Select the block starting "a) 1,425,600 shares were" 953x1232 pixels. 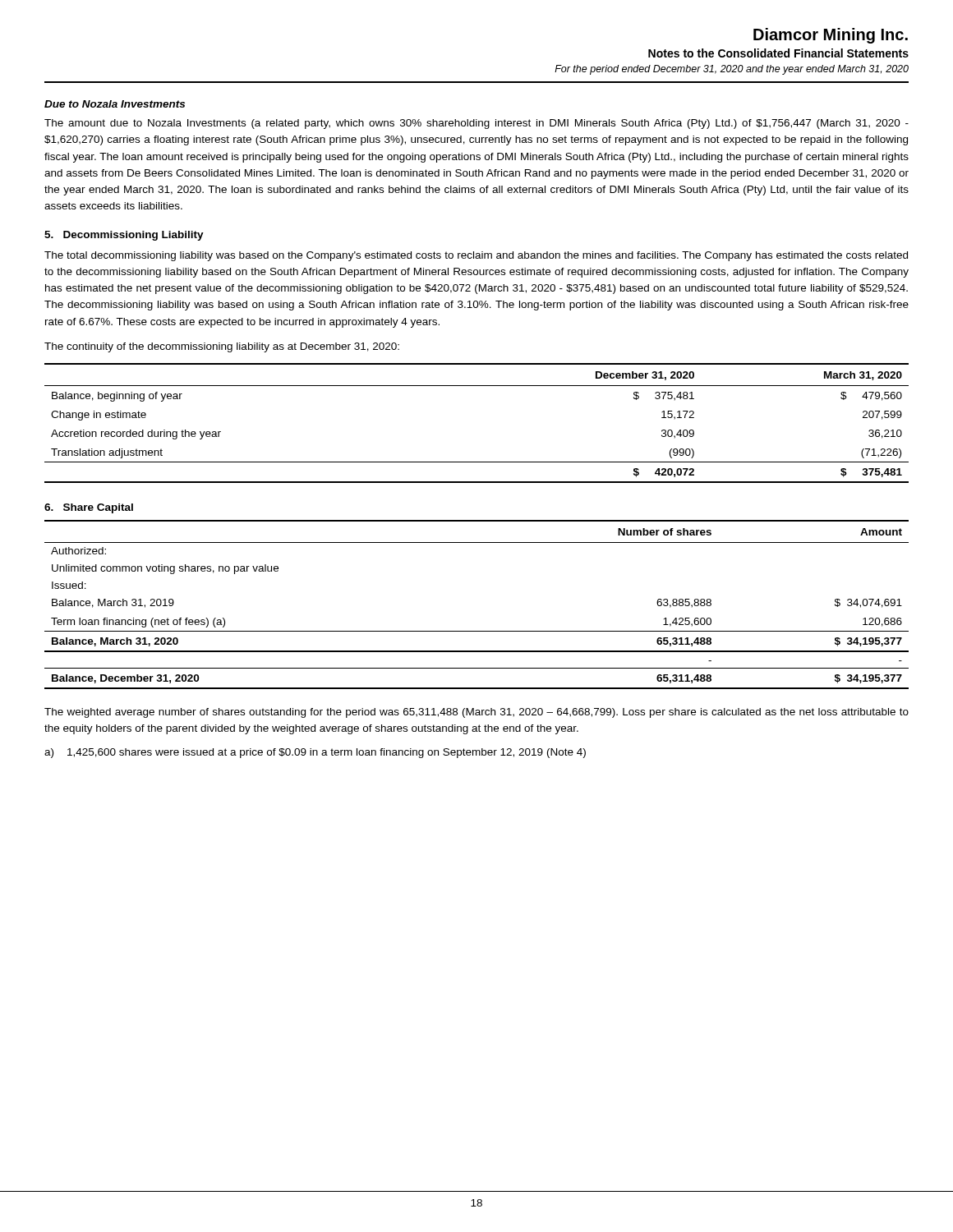coord(315,752)
